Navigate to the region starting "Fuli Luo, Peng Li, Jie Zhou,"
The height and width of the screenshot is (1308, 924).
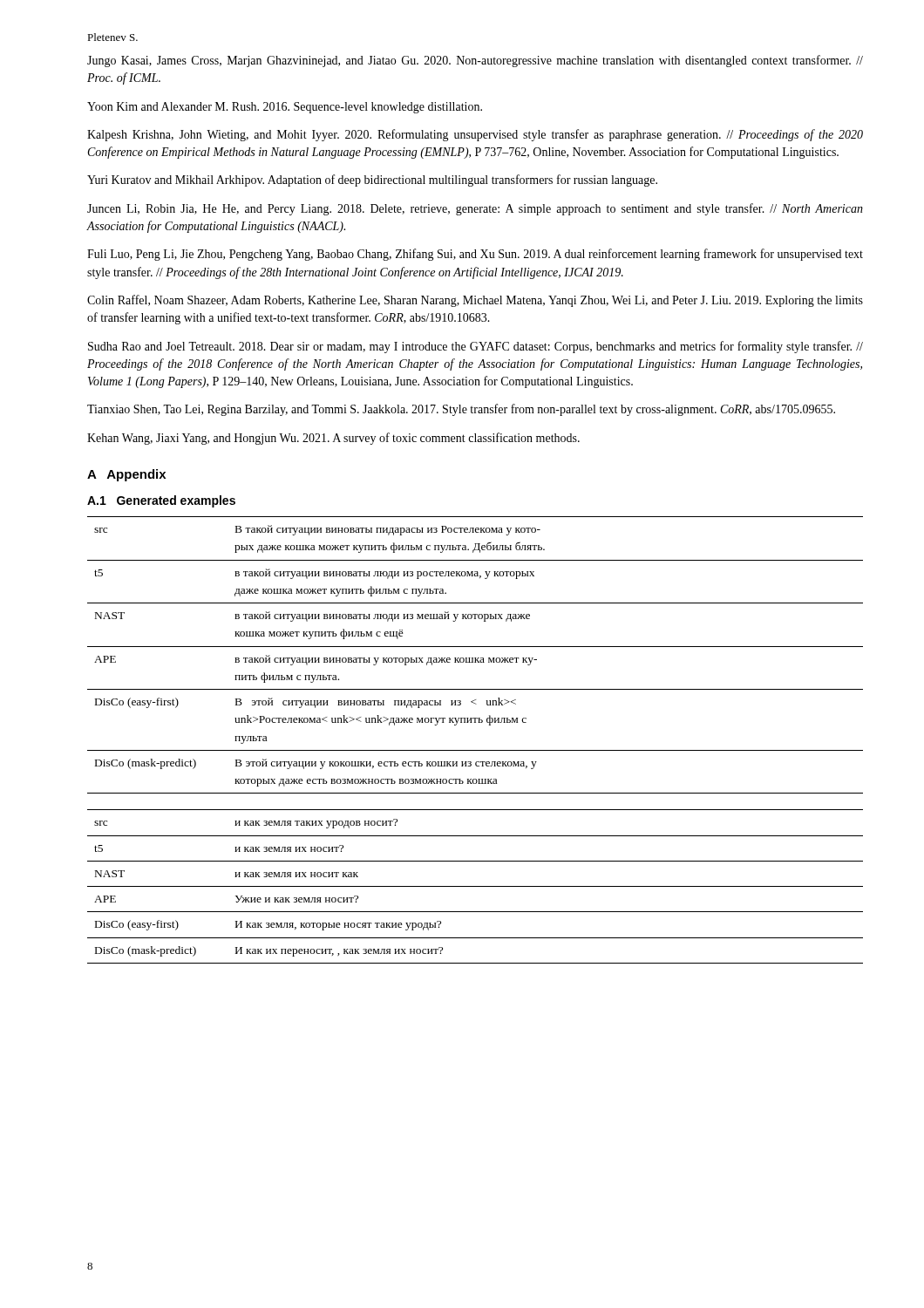[x=475, y=264]
